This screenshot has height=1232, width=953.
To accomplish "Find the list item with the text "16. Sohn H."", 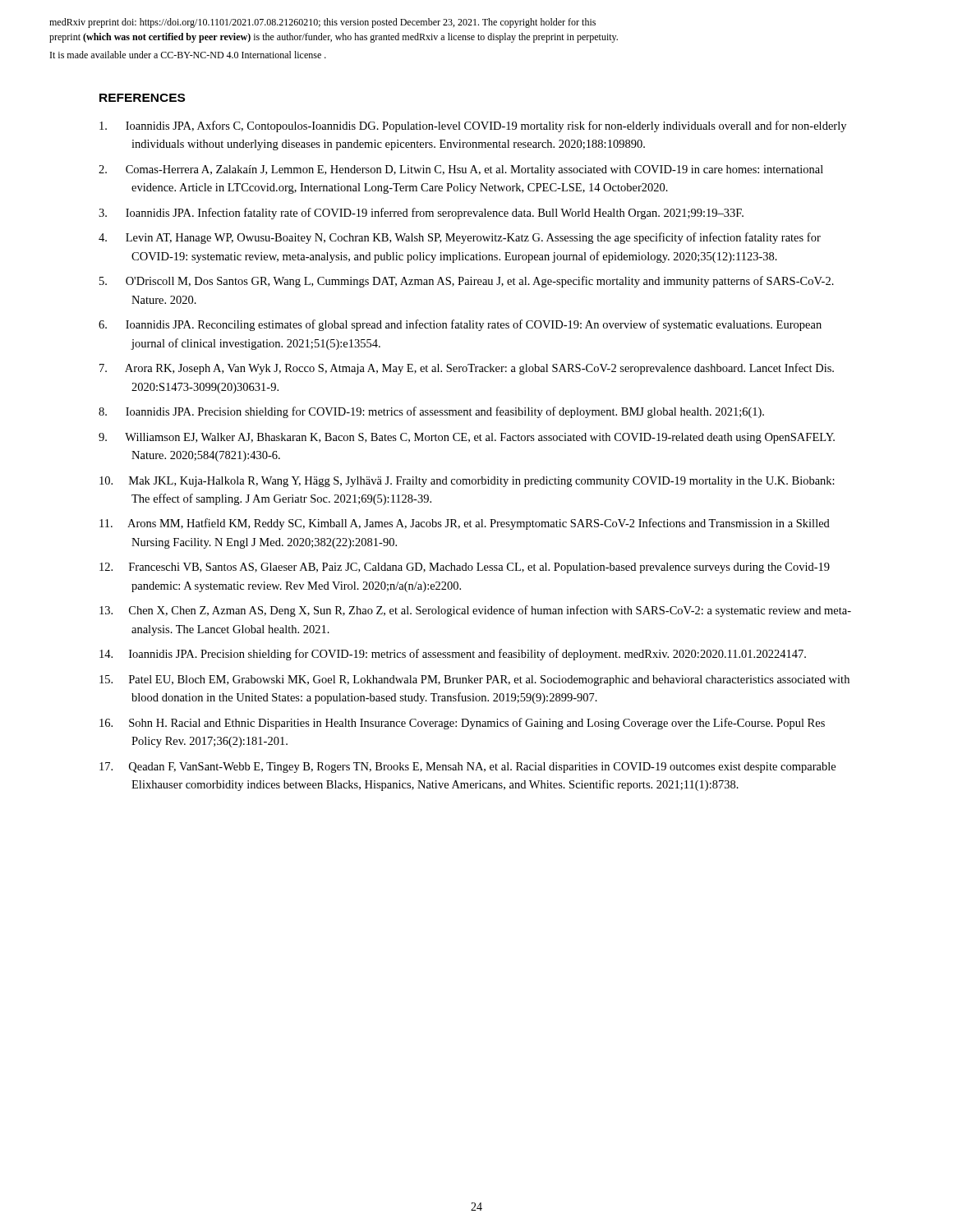I will pyautogui.click(x=462, y=732).
